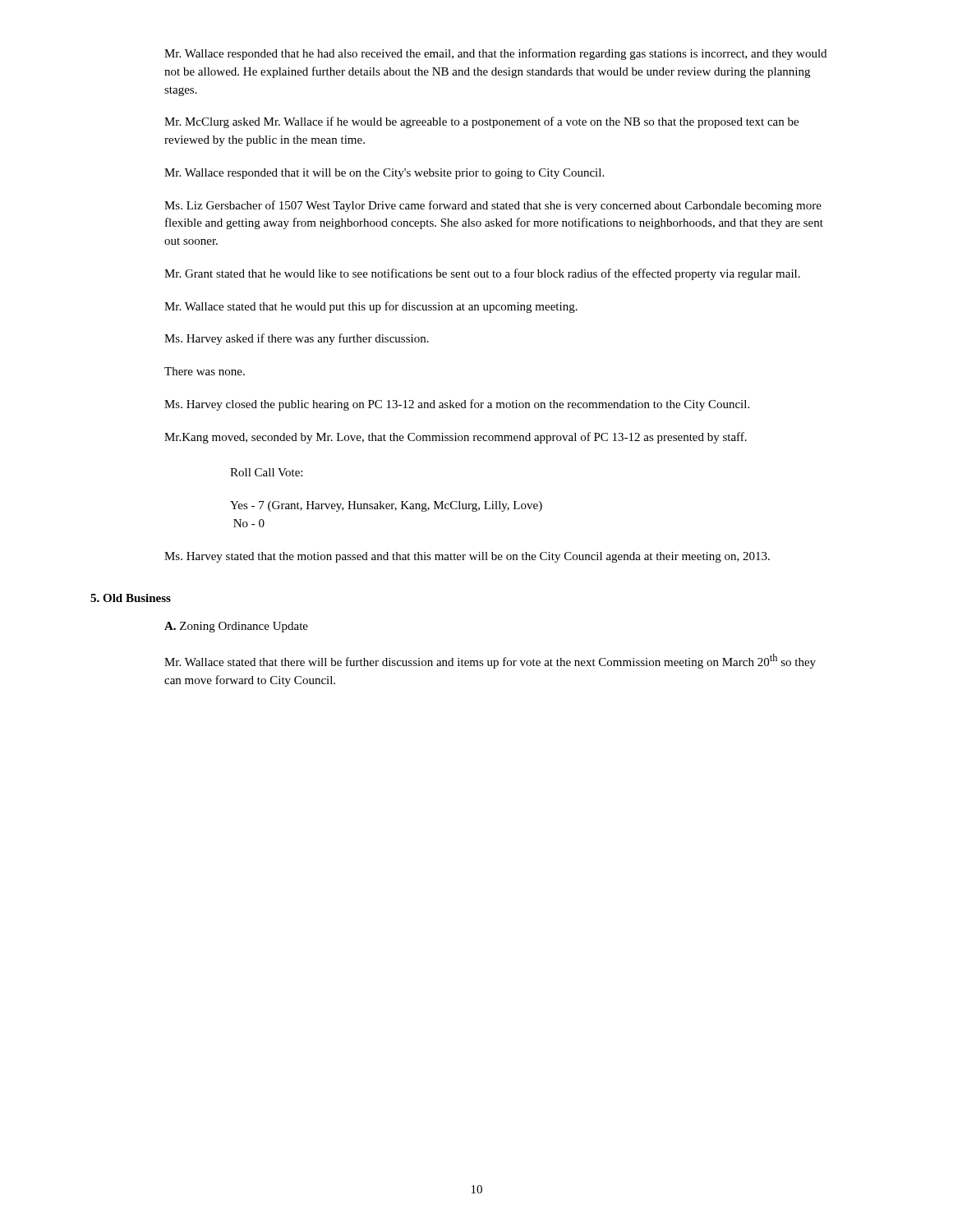Click on the element starting "A. Zoning Ordinance Update"
Image resolution: width=953 pixels, height=1232 pixels.
pyautogui.click(x=236, y=626)
